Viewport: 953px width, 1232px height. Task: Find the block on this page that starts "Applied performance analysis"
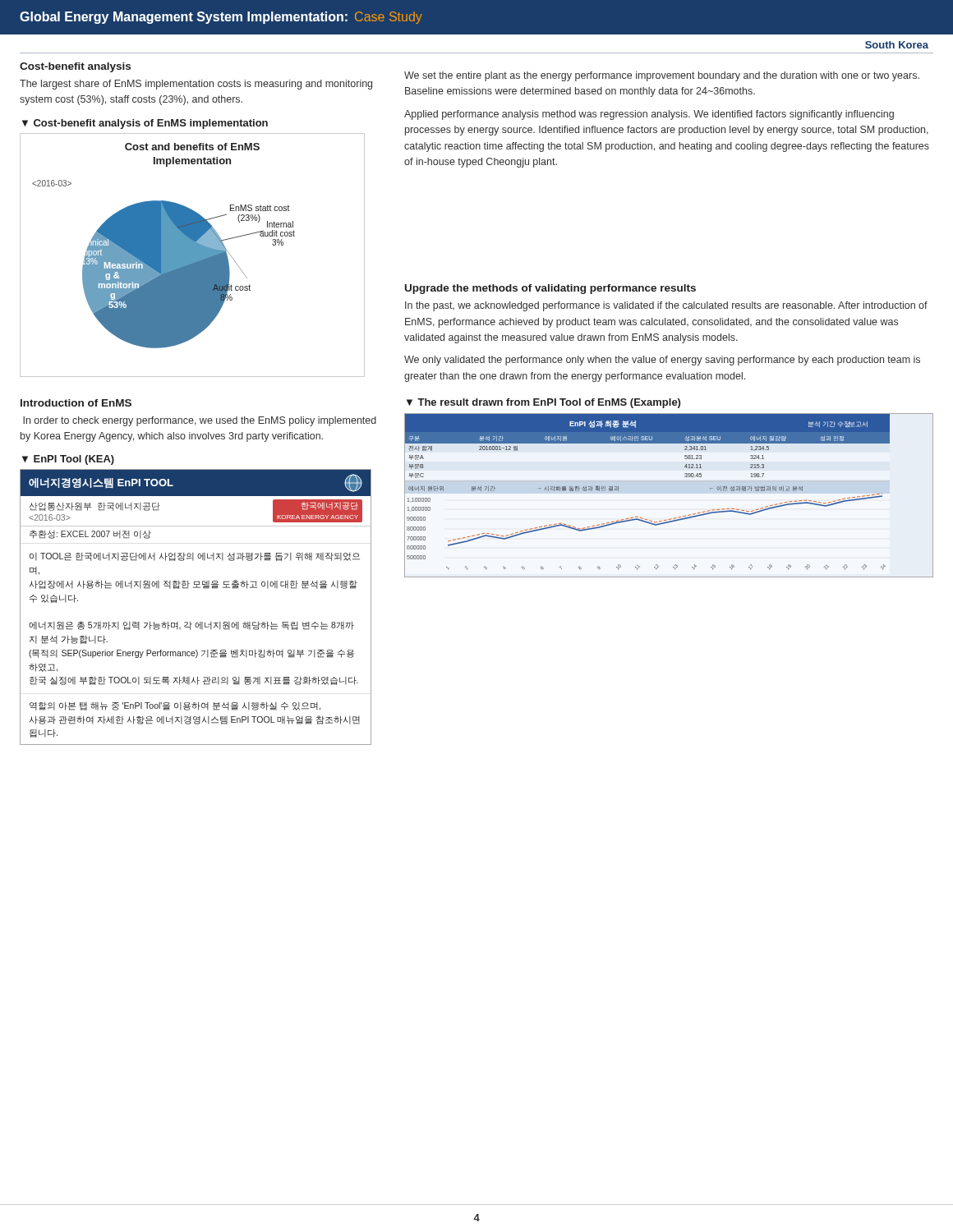pos(668,138)
